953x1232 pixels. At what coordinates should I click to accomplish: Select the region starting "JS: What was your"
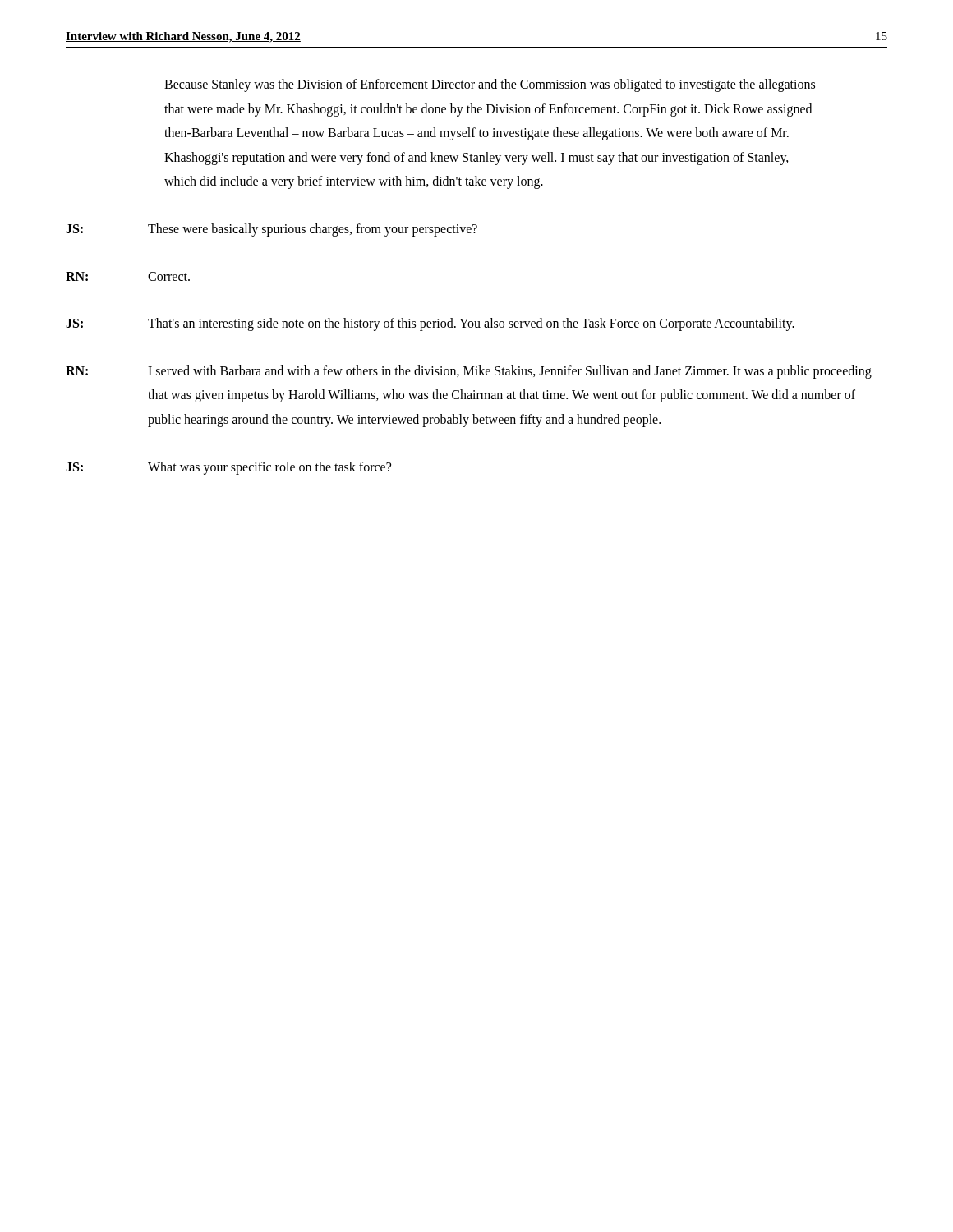[x=228, y=468]
